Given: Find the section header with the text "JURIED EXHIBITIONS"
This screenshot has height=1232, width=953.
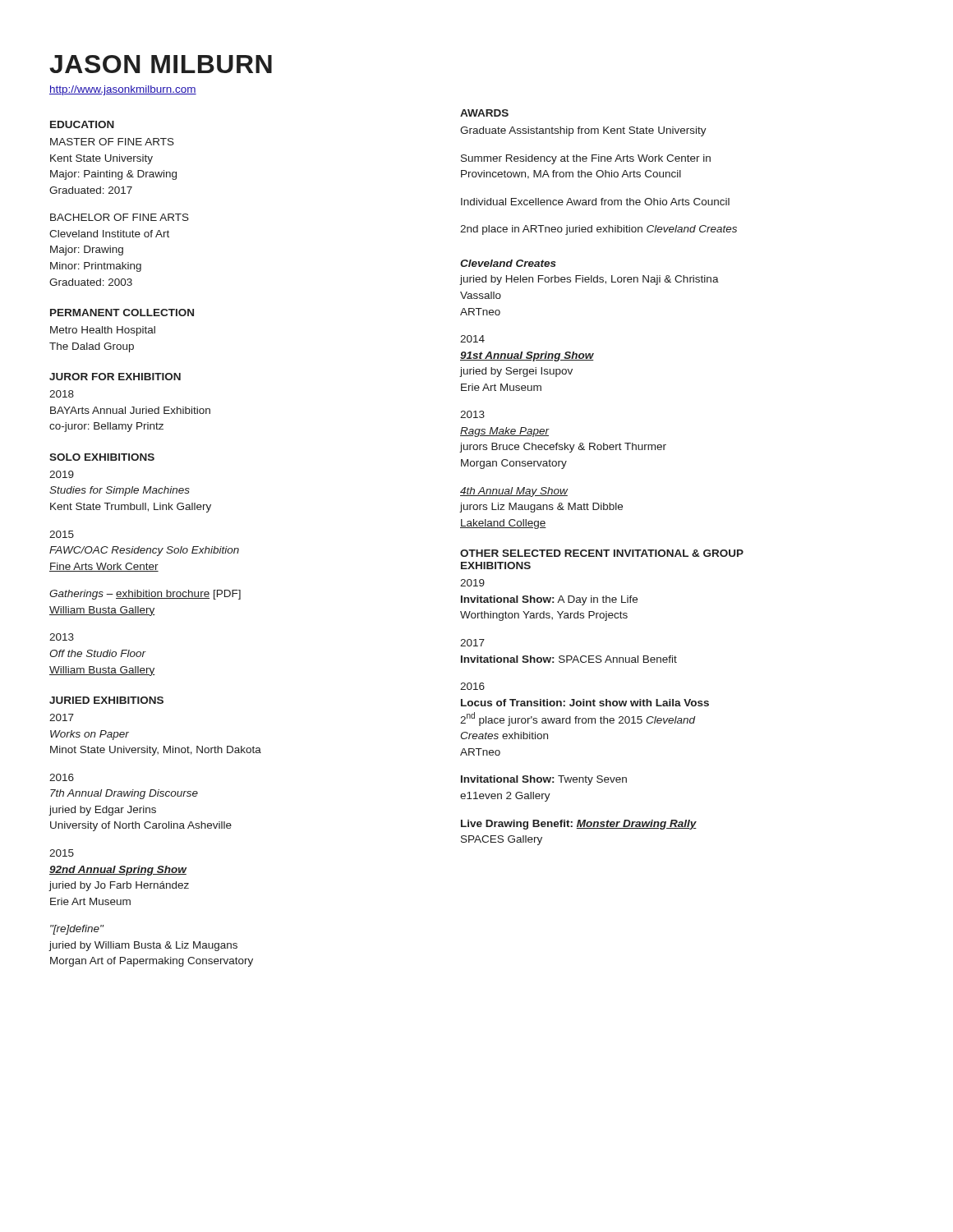Looking at the screenshot, I should [107, 700].
